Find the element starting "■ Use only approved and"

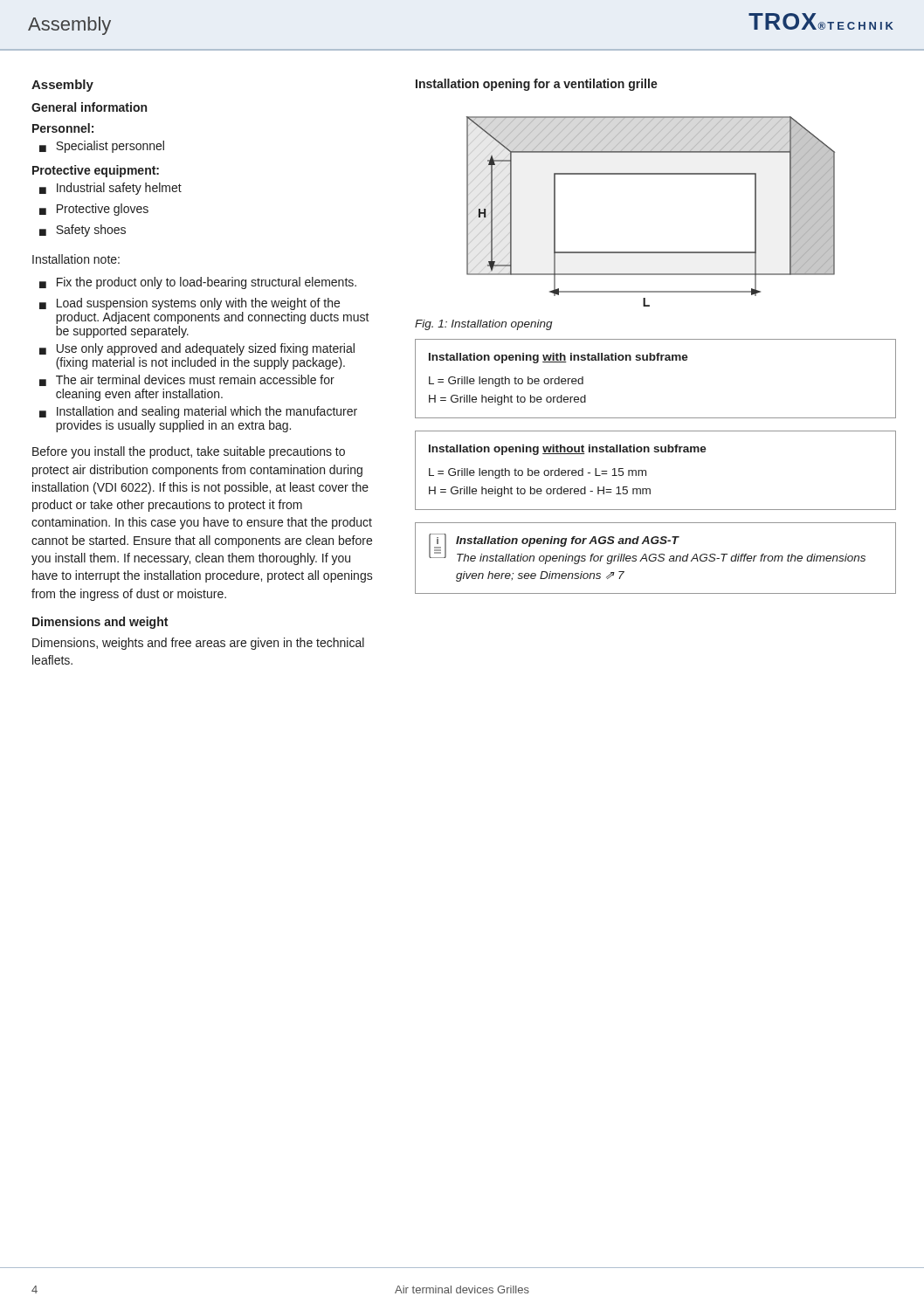(x=206, y=356)
